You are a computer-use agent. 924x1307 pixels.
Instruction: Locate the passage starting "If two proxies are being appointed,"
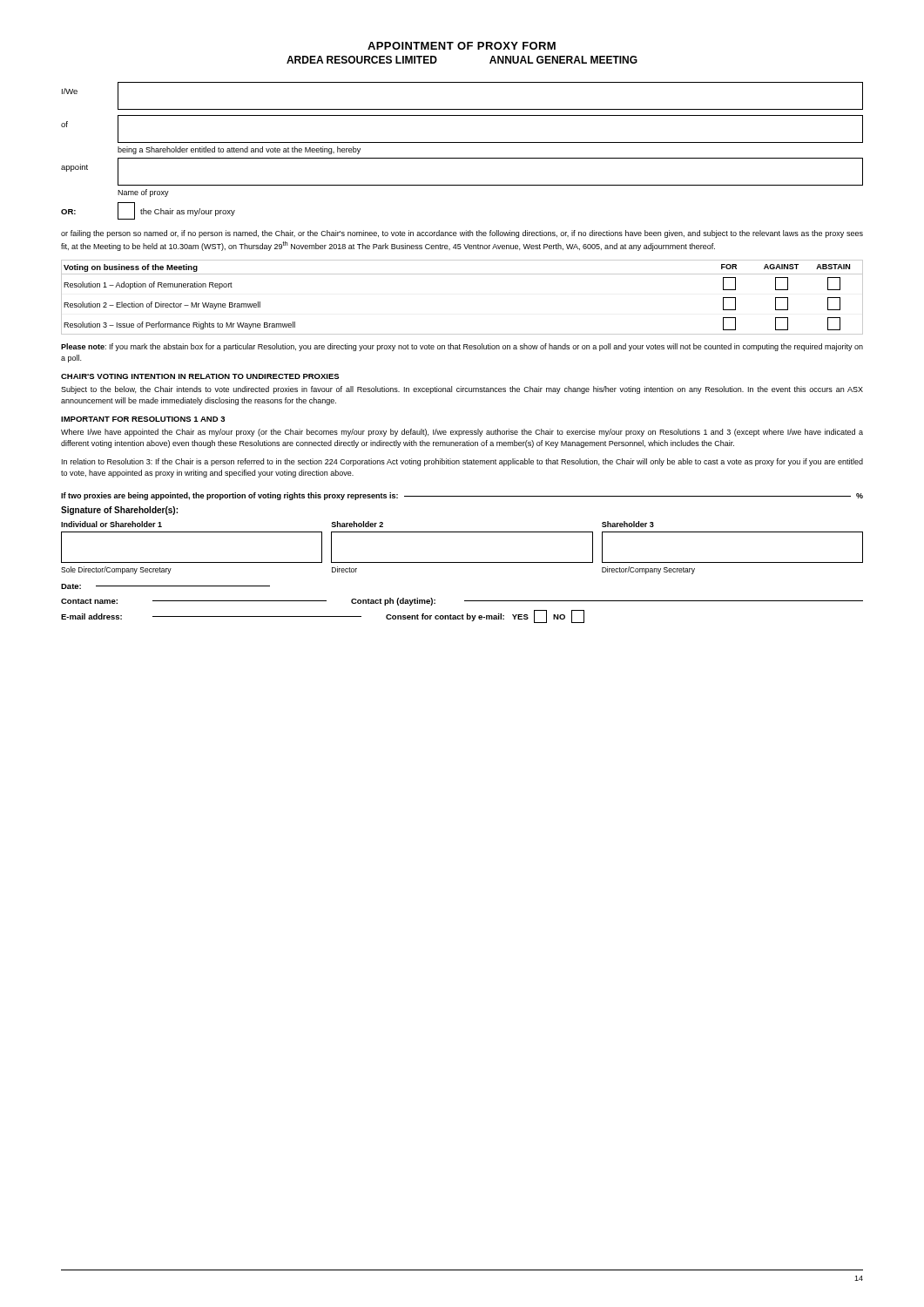pyautogui.click(x=462, y=496)
